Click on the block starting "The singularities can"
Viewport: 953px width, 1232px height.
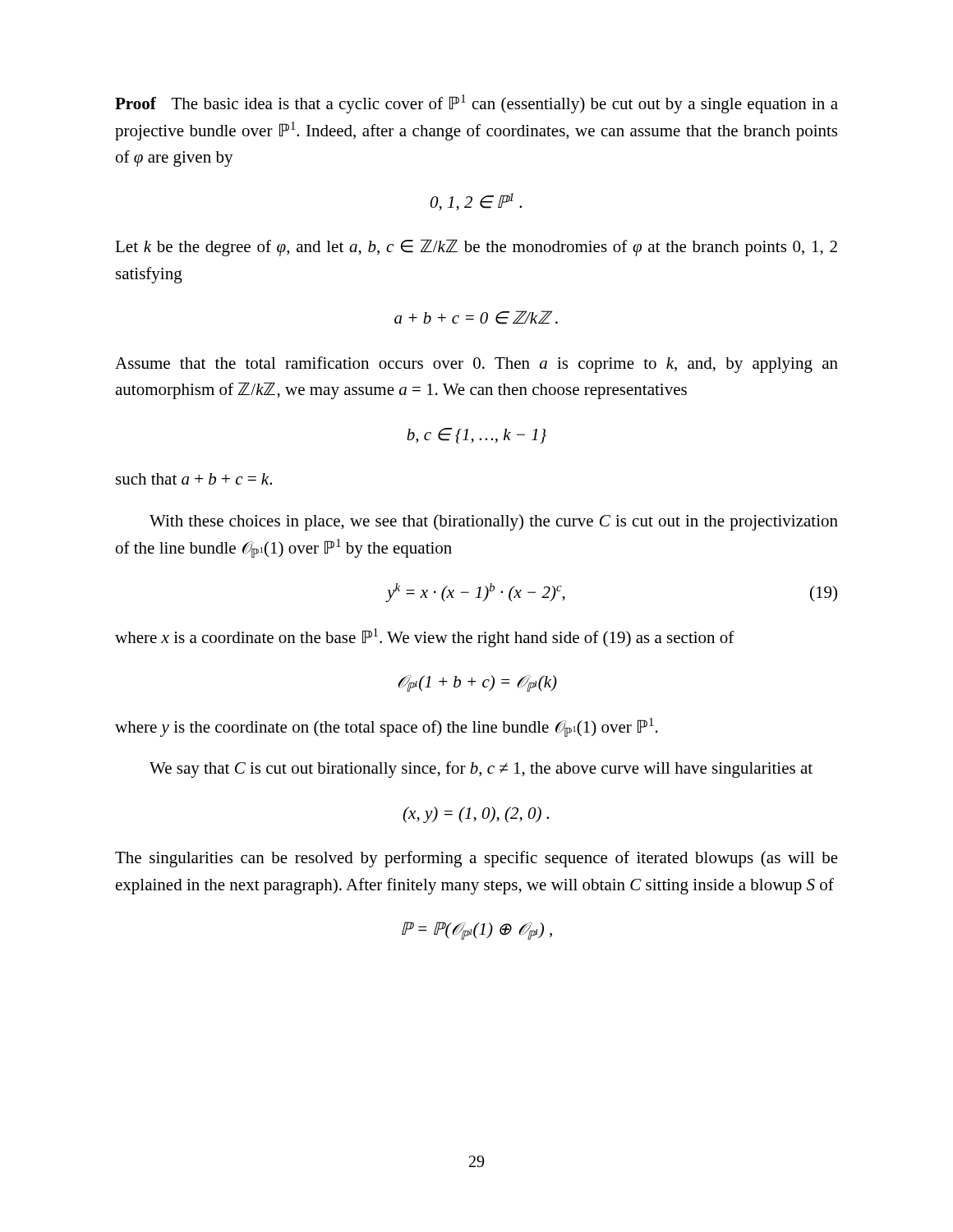[476, 871]
